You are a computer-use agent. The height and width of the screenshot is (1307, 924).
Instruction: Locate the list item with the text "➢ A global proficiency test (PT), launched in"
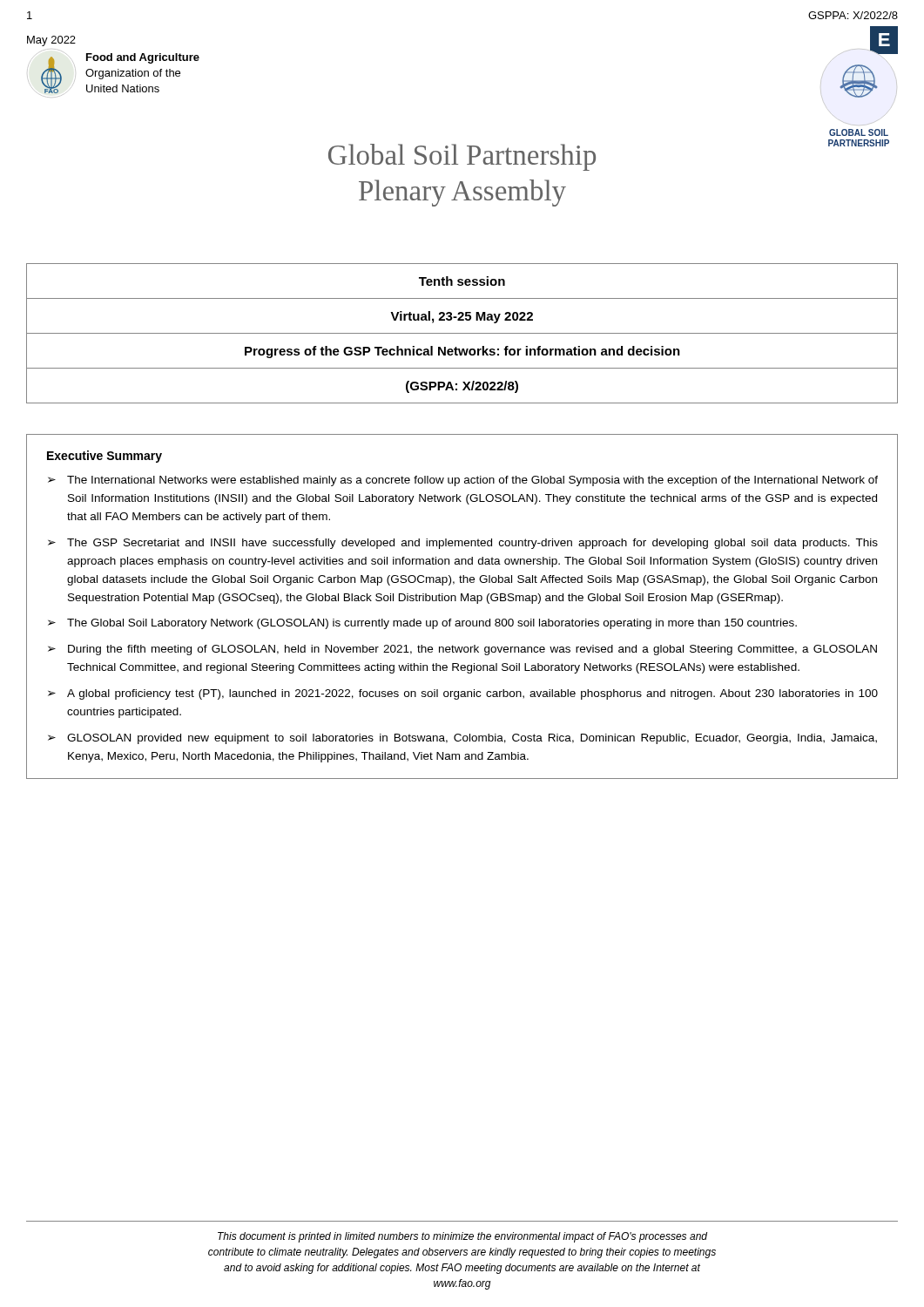462,703
